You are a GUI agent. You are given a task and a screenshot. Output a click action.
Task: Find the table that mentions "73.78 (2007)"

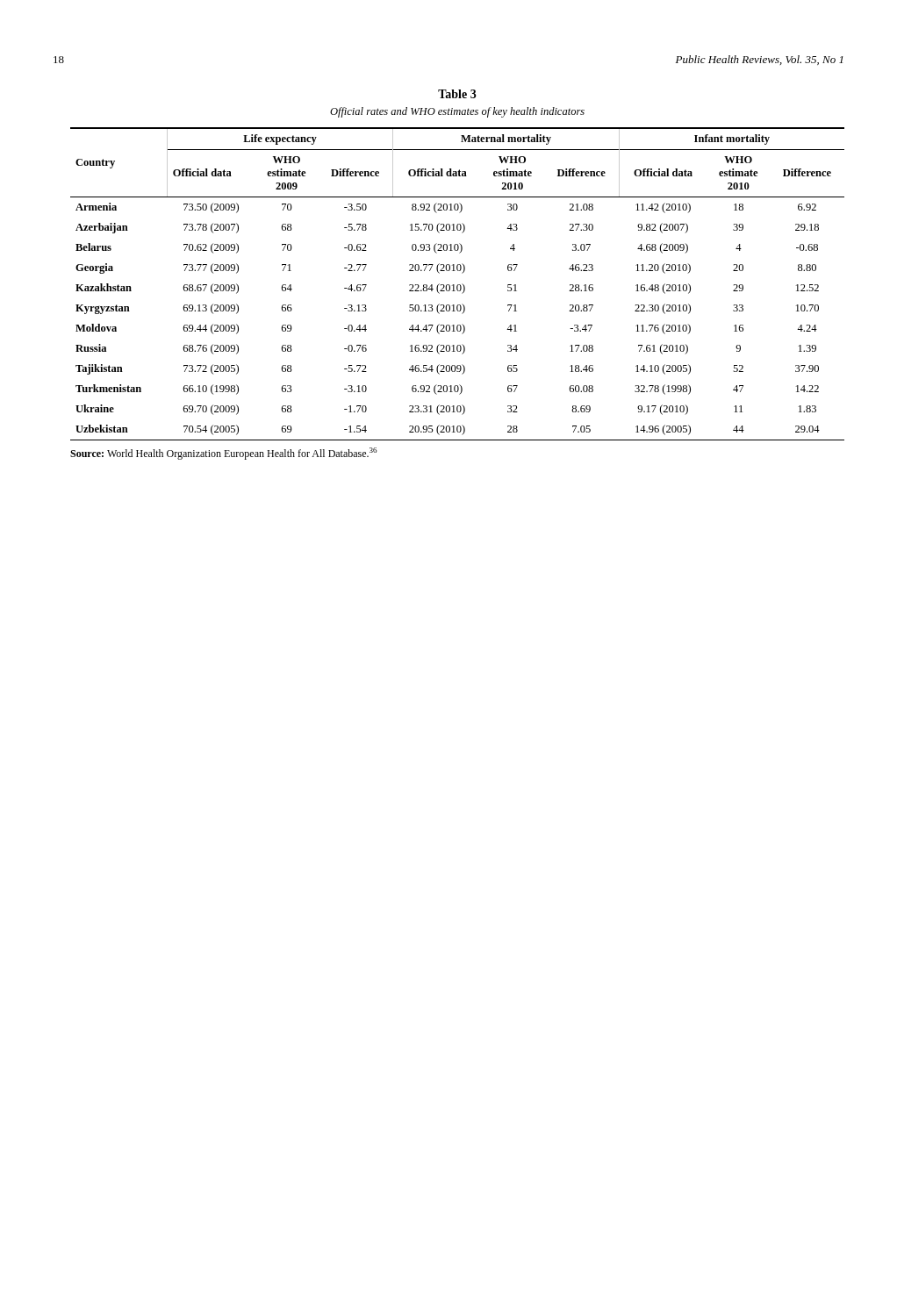[457, 284]
